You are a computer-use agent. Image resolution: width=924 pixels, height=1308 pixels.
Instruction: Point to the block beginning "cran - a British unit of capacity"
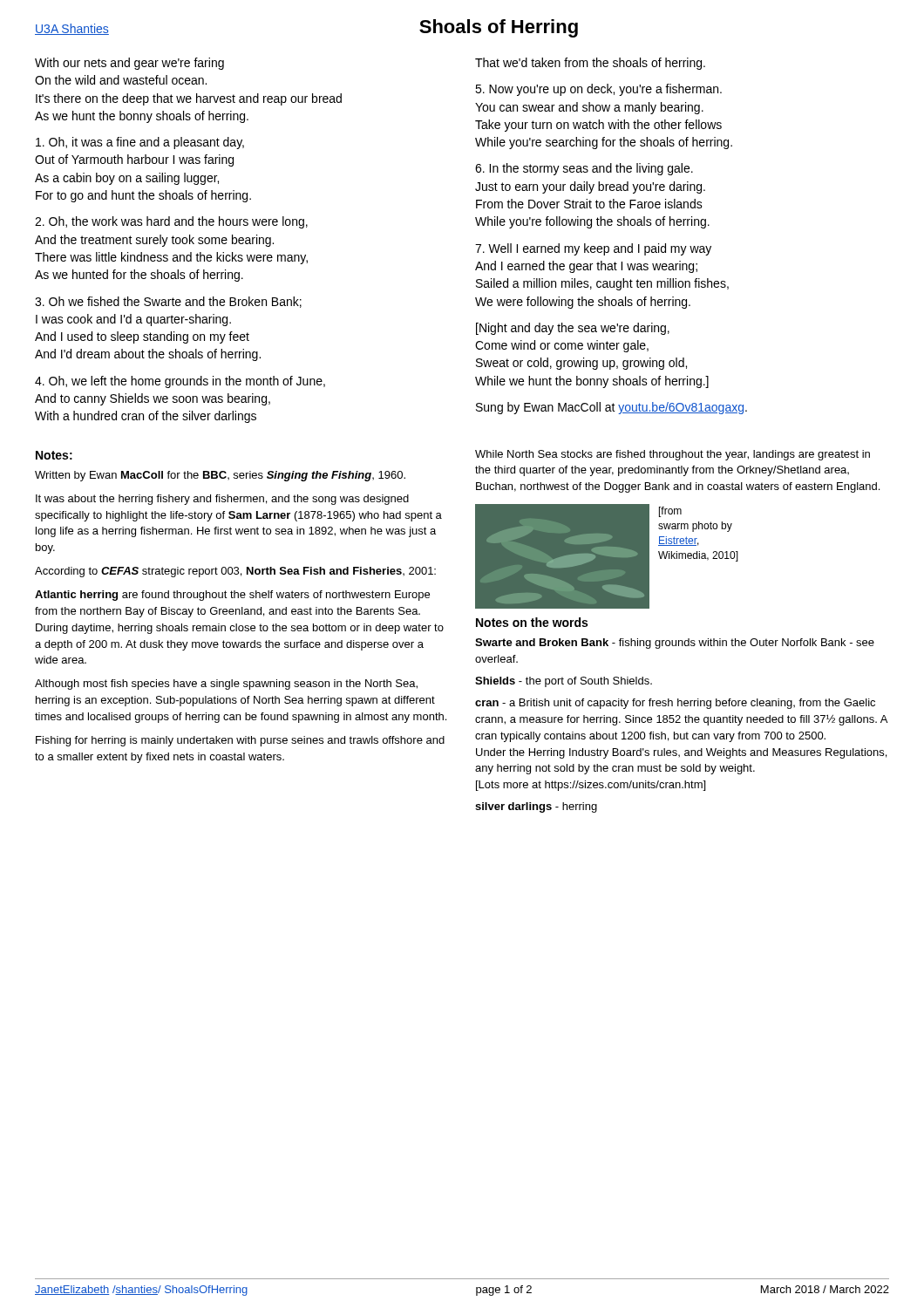tap(681, 743)
